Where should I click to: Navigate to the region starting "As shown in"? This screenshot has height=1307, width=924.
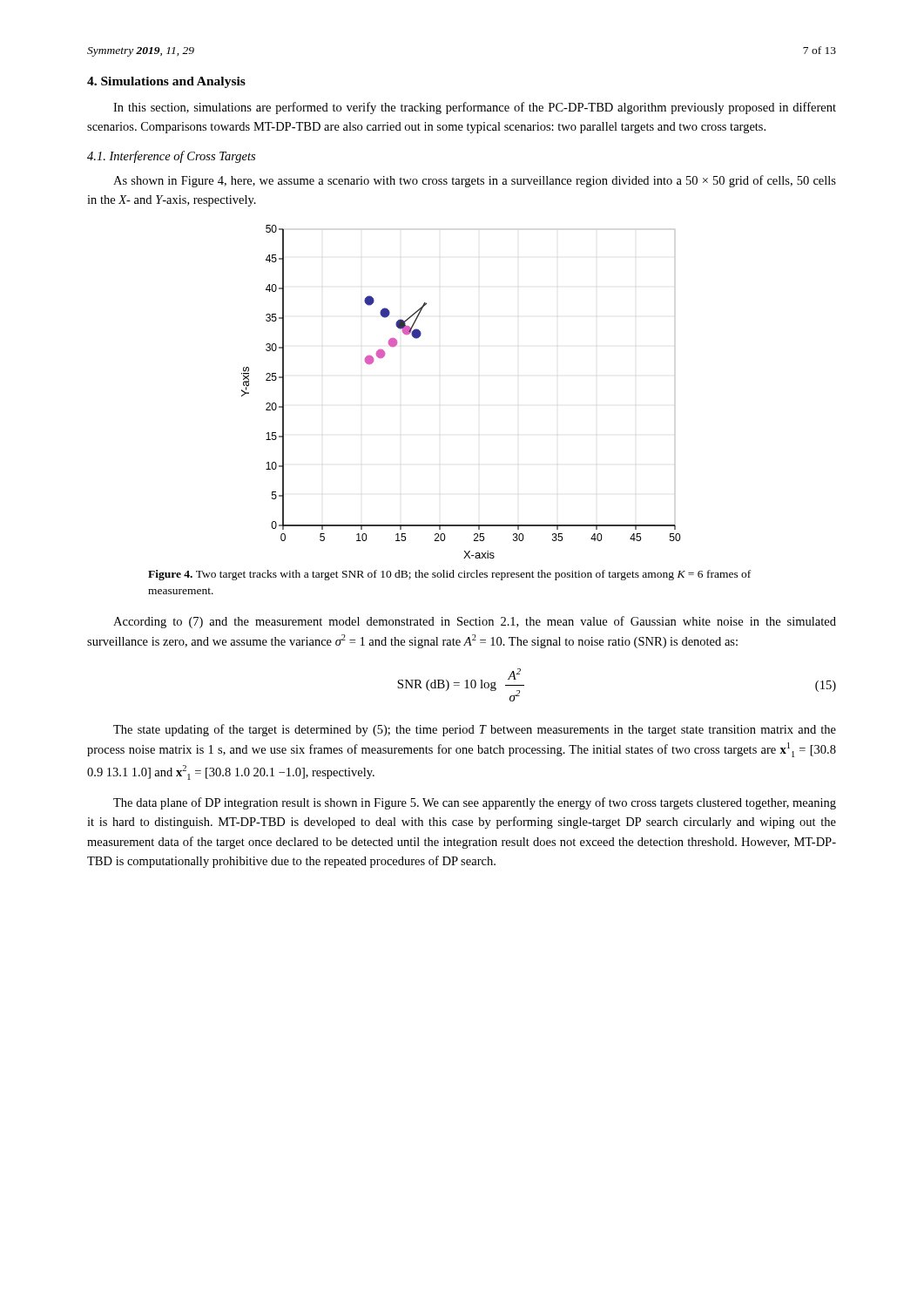pos(462,190)
